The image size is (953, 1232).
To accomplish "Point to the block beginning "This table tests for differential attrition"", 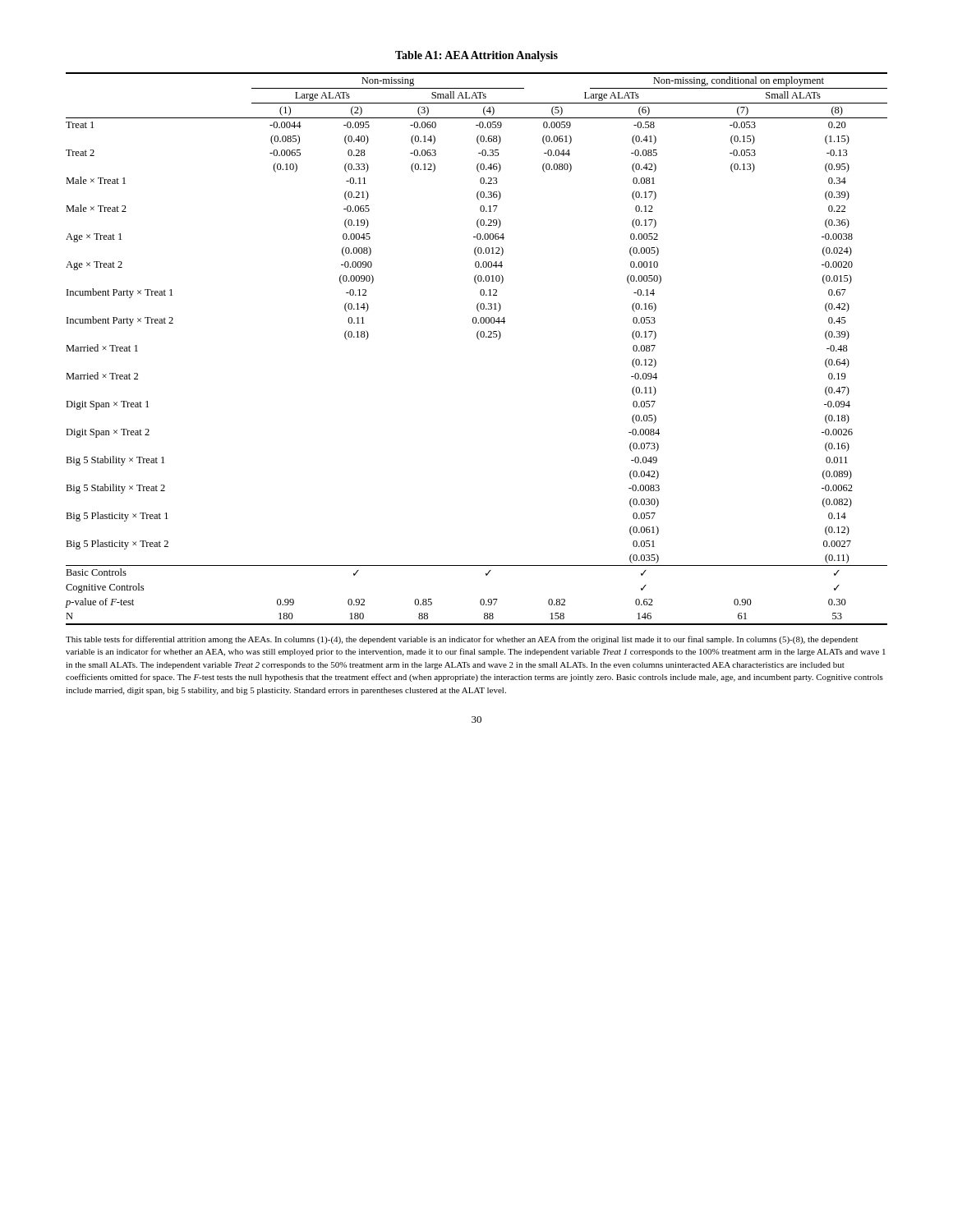I will pos(476,664).
